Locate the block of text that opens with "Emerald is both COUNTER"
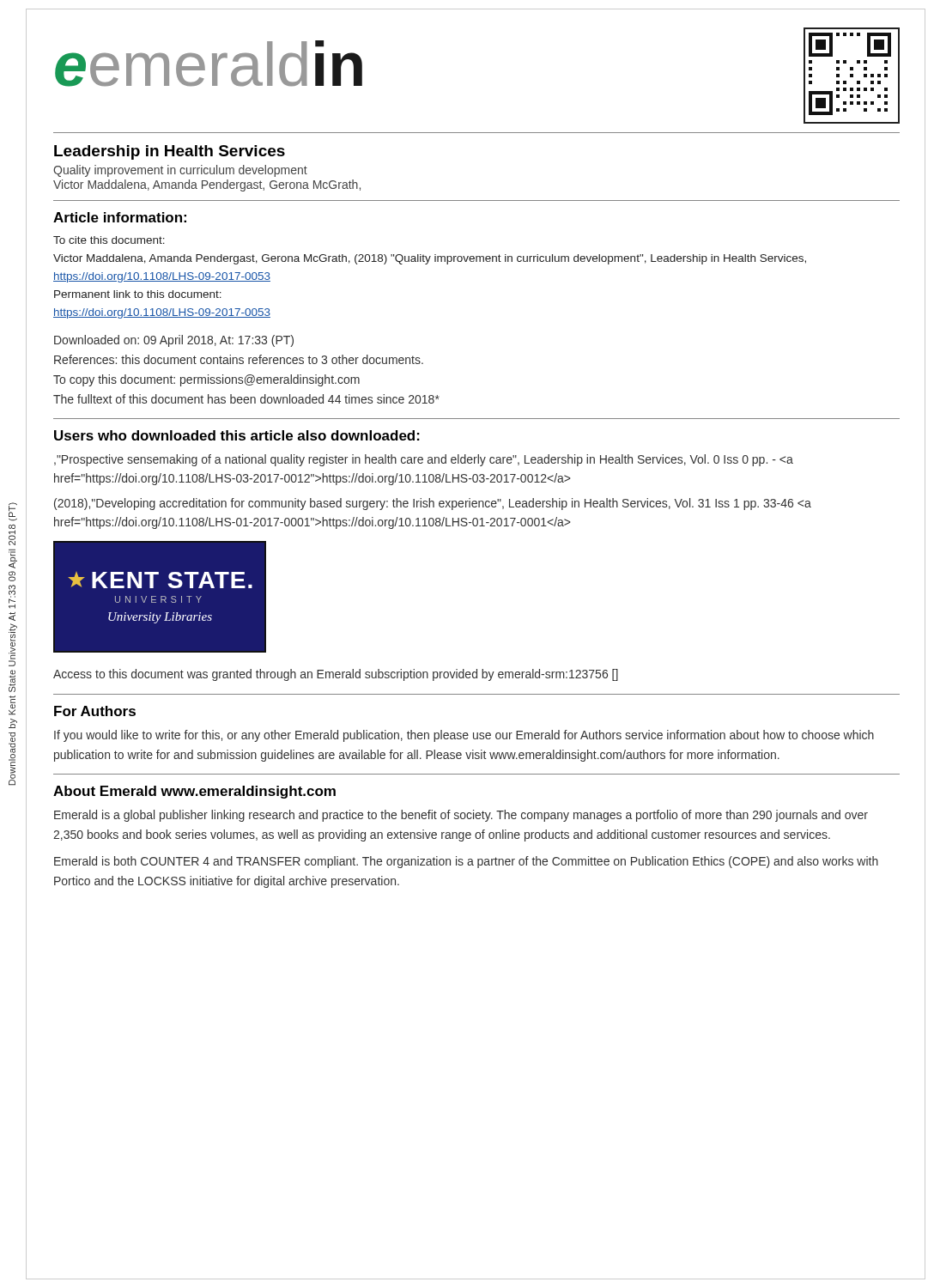The width and height of the screenshot is (934, 1288). pyautogui.click(x=466, y=871)
